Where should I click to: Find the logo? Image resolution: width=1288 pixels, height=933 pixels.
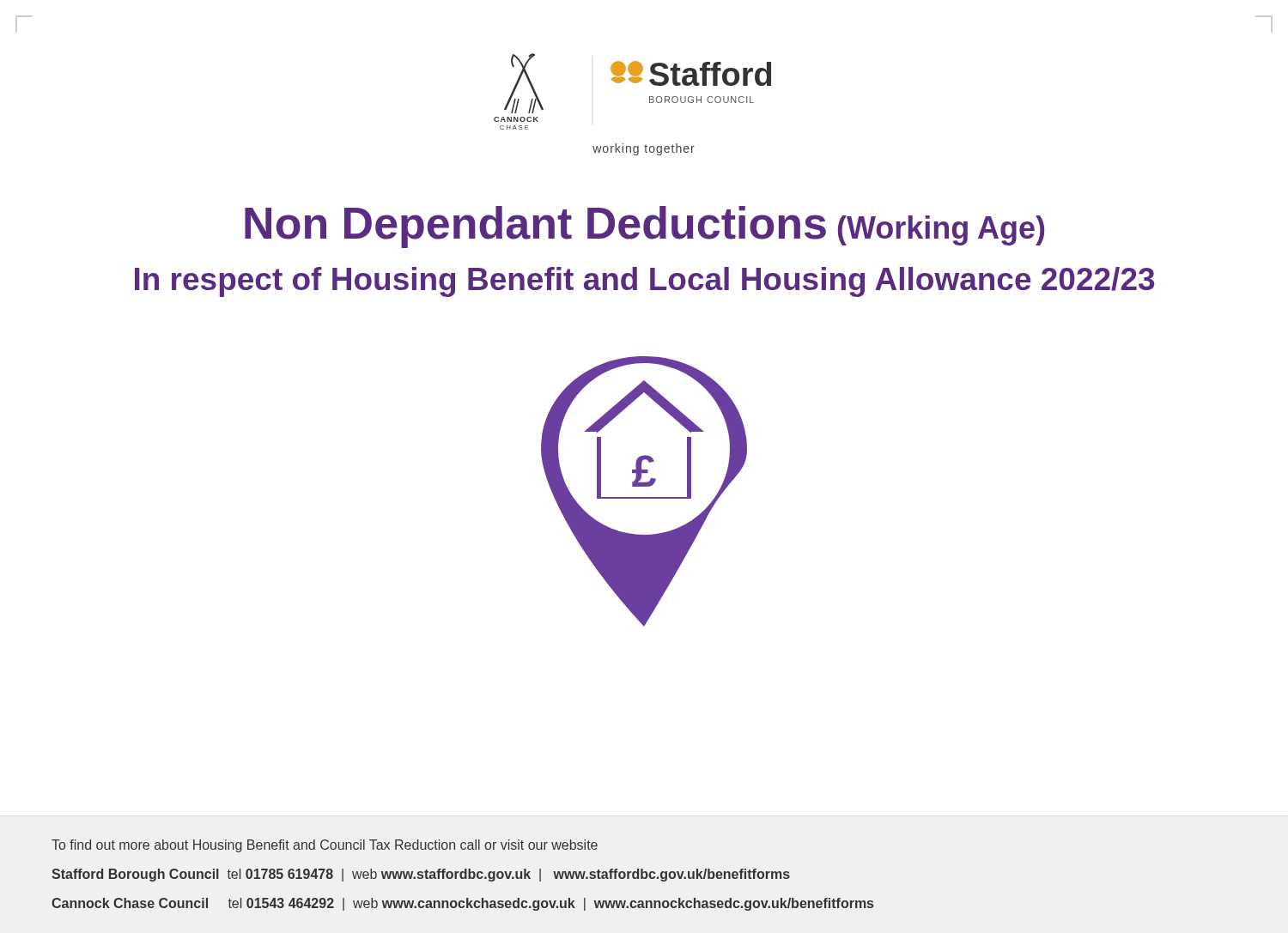(x=644, y=101)
